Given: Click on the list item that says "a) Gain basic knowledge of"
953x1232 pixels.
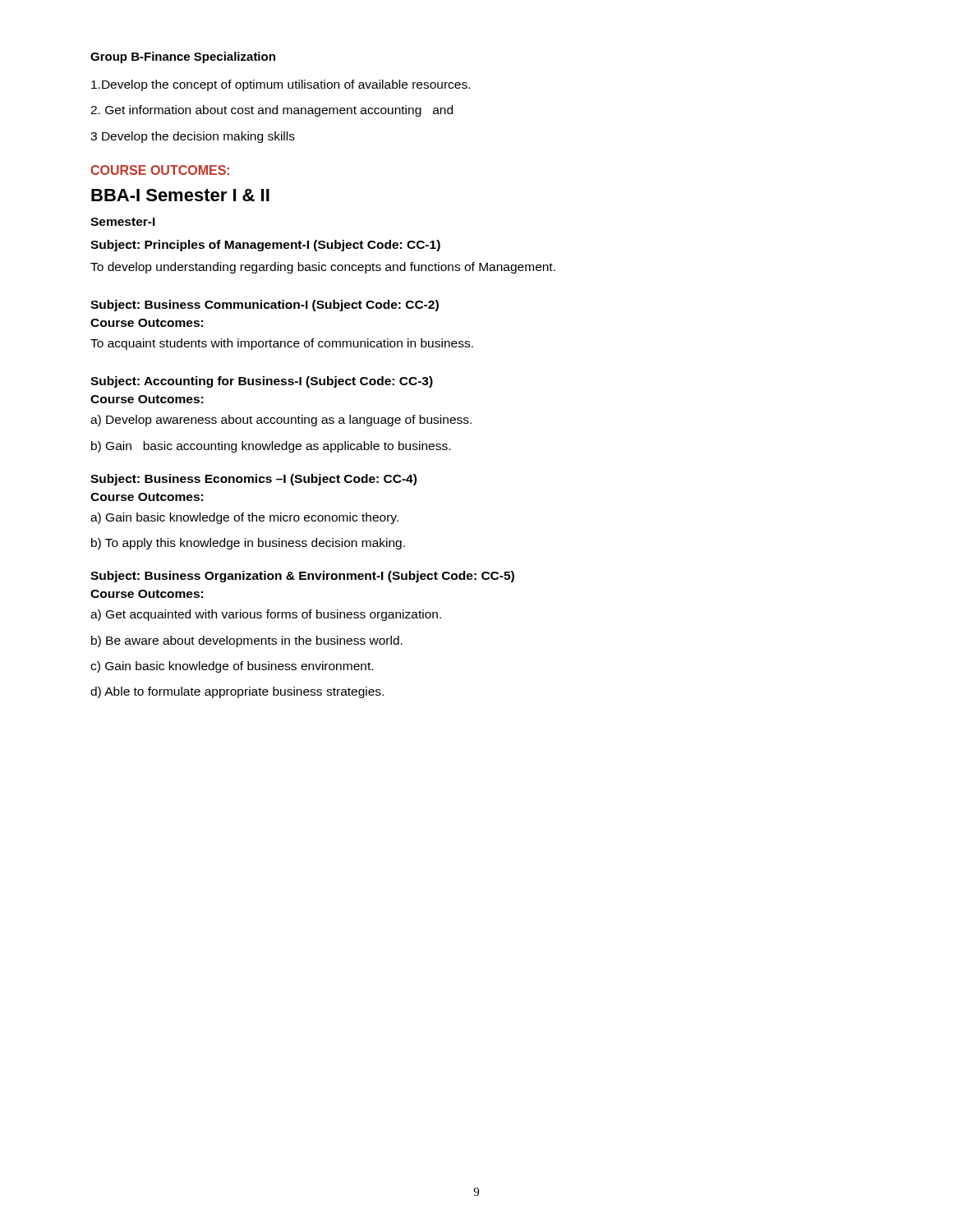Looking at the screenshot, I should (245, 517).
